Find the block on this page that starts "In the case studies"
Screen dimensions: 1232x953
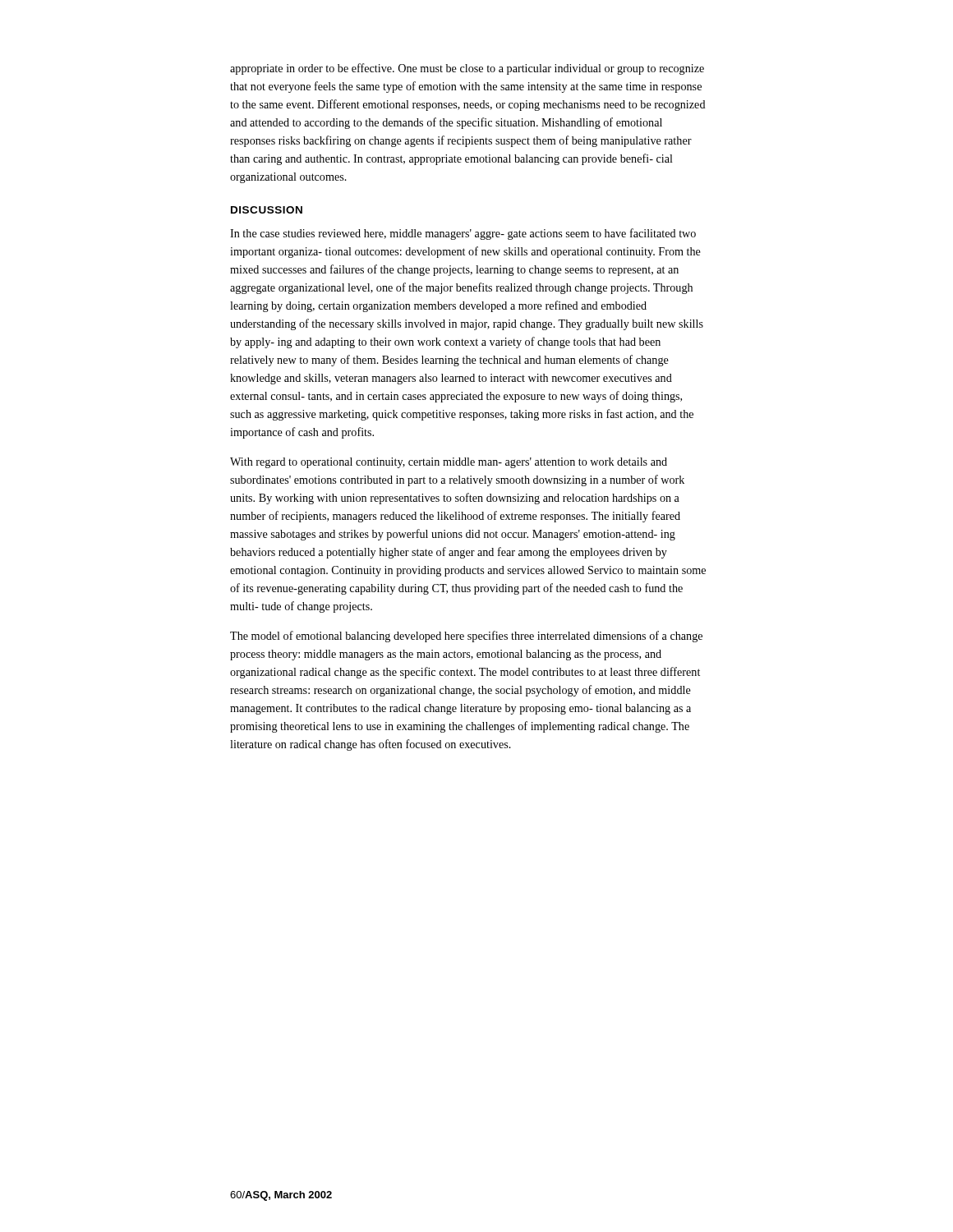(x=467, y=333)
